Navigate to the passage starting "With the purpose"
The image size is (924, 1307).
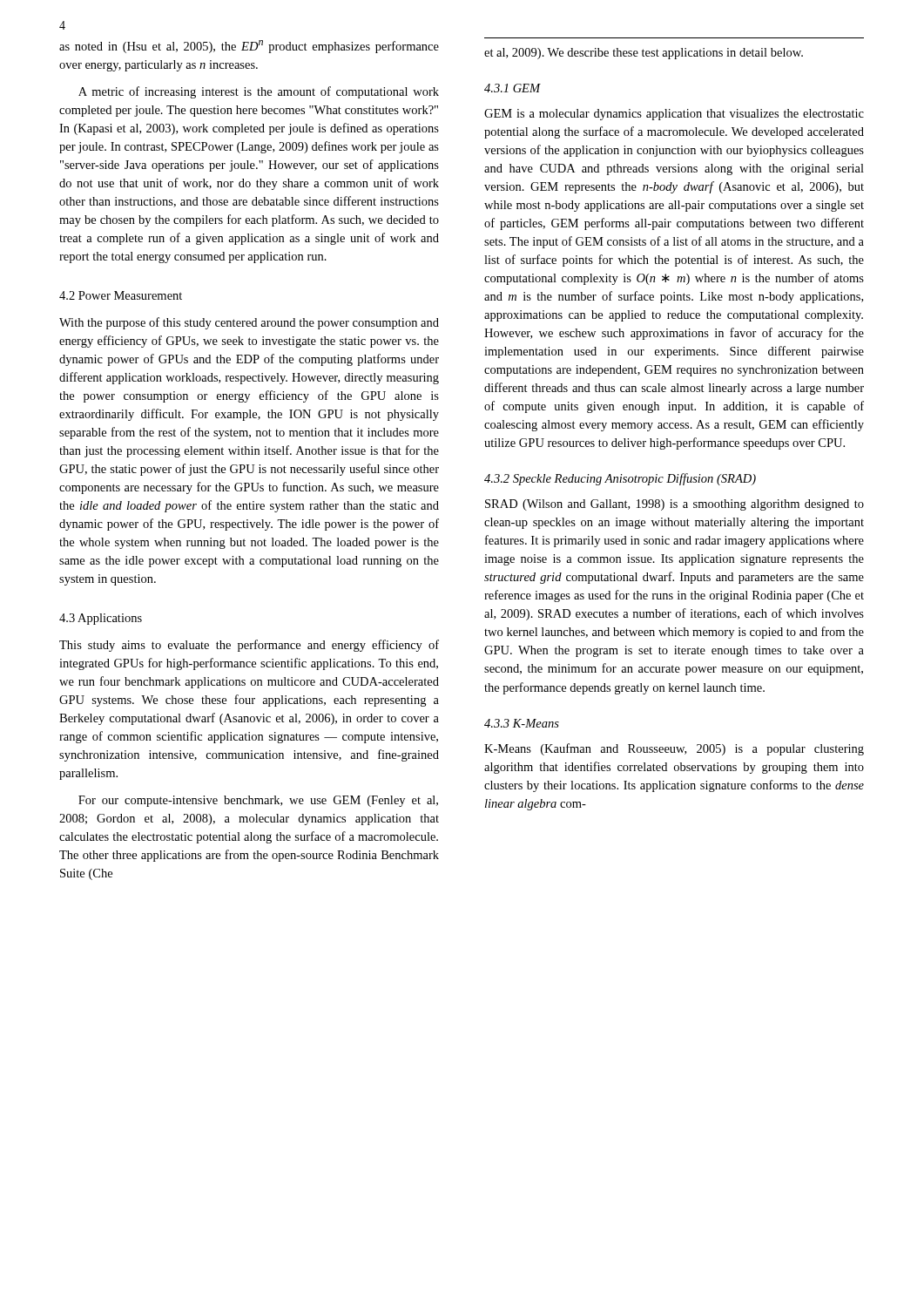249,451
